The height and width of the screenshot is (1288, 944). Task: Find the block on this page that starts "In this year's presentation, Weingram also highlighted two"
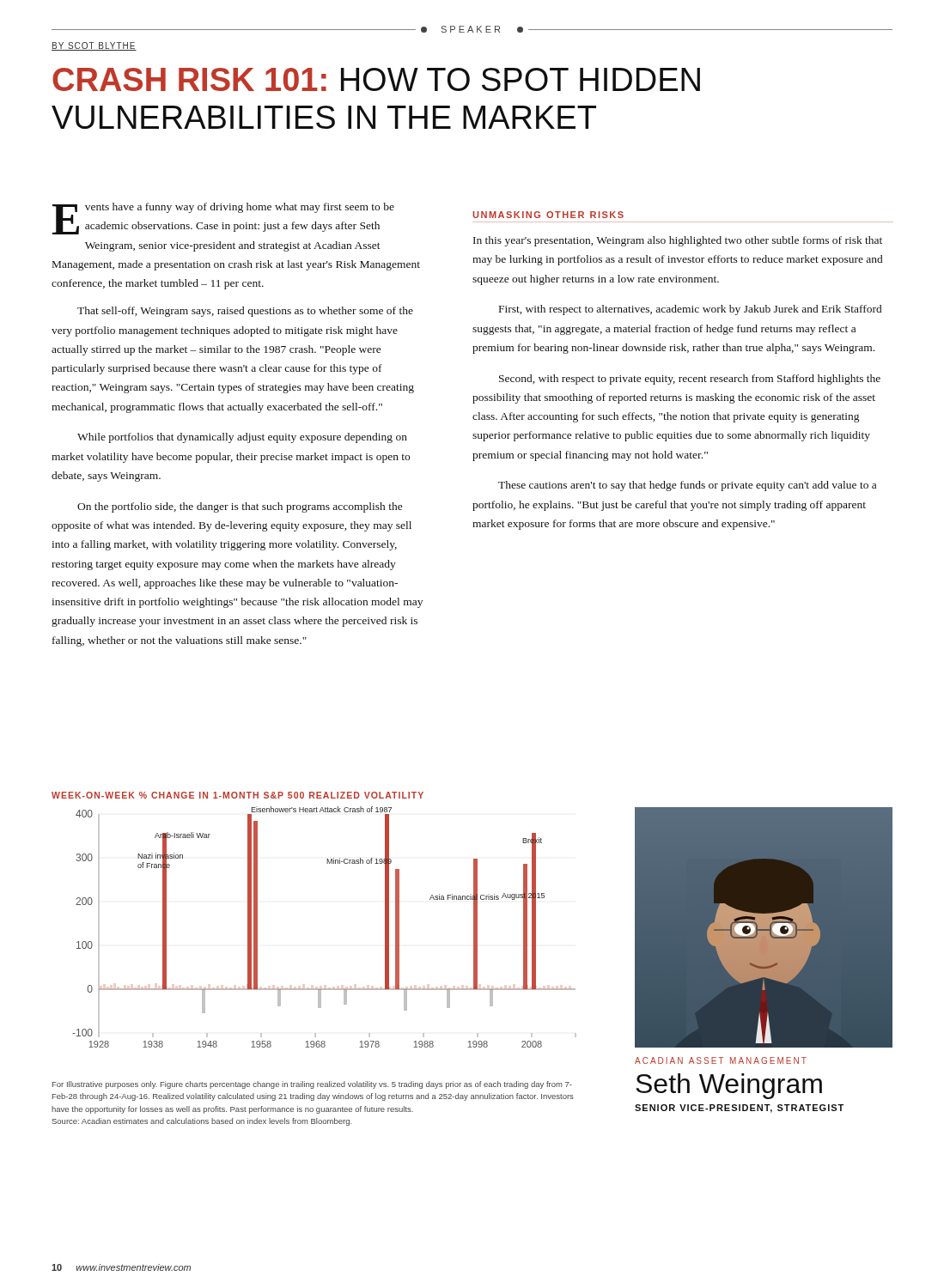tap(678, 259)
